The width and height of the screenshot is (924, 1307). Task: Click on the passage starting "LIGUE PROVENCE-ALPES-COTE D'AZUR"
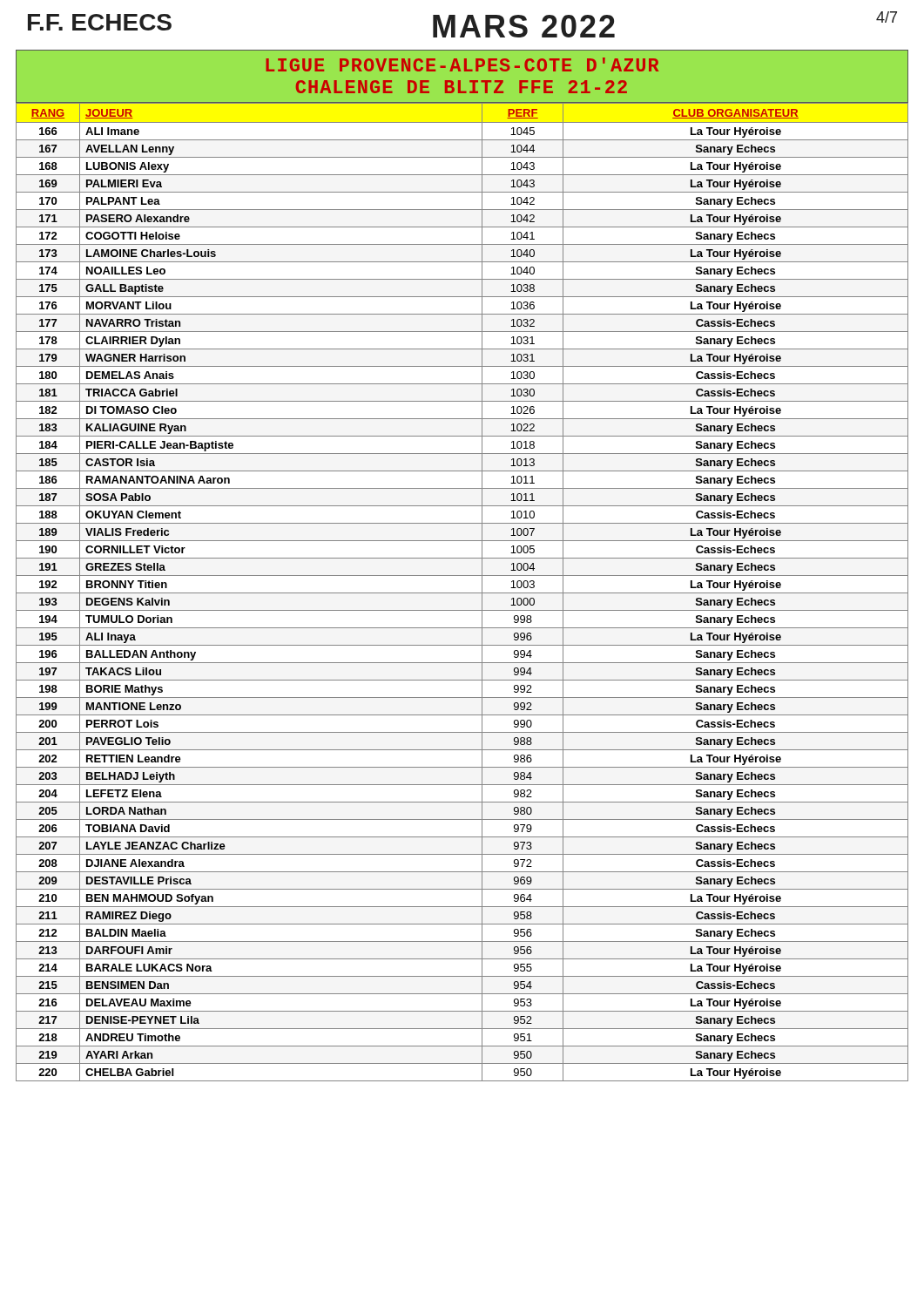tap(462, 78)
